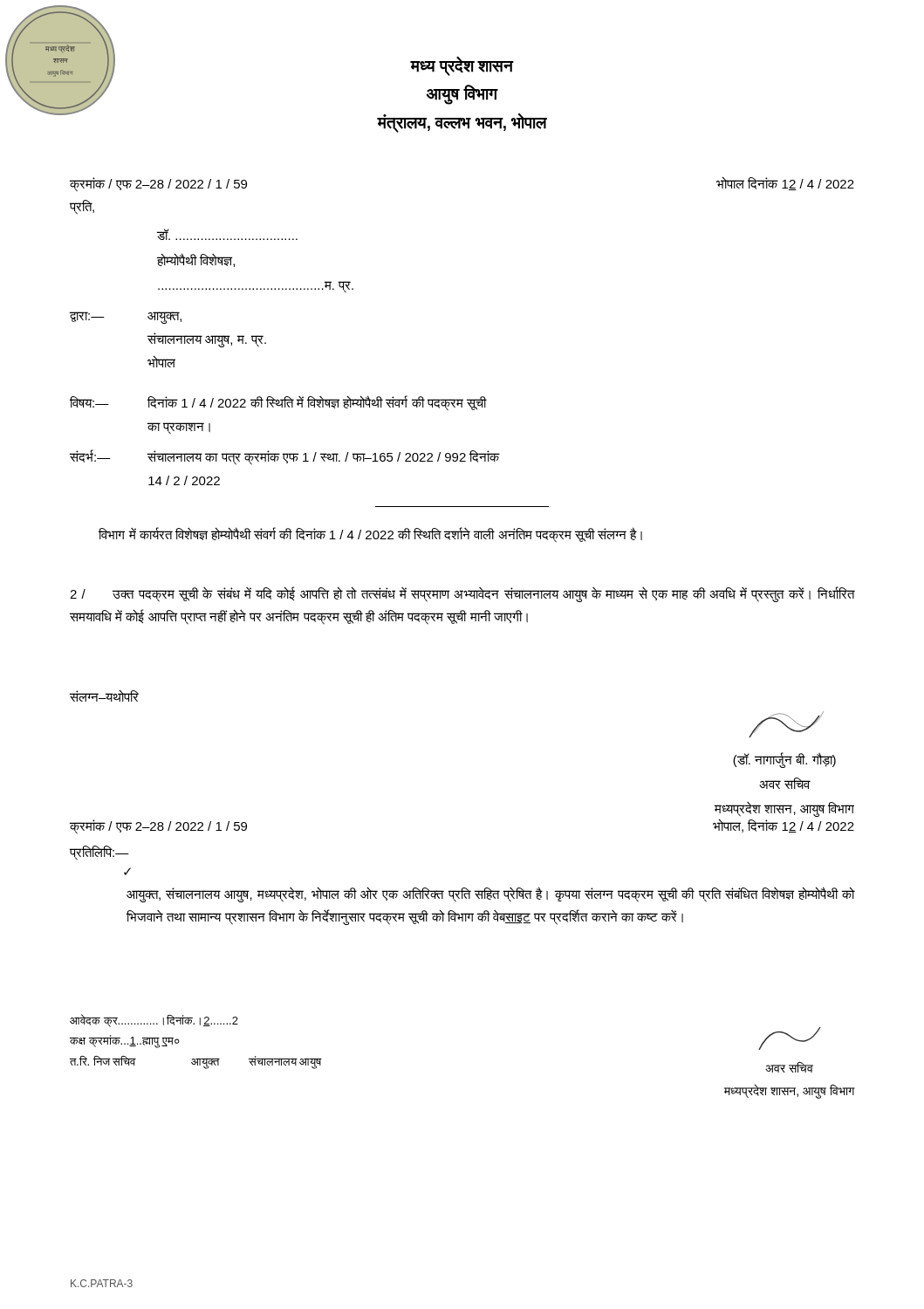Viewport: 924px width, 1309px height.
Task: Click the passage that begins "विषय:— दिनांक 1"
Action: [x=278, y=415]
